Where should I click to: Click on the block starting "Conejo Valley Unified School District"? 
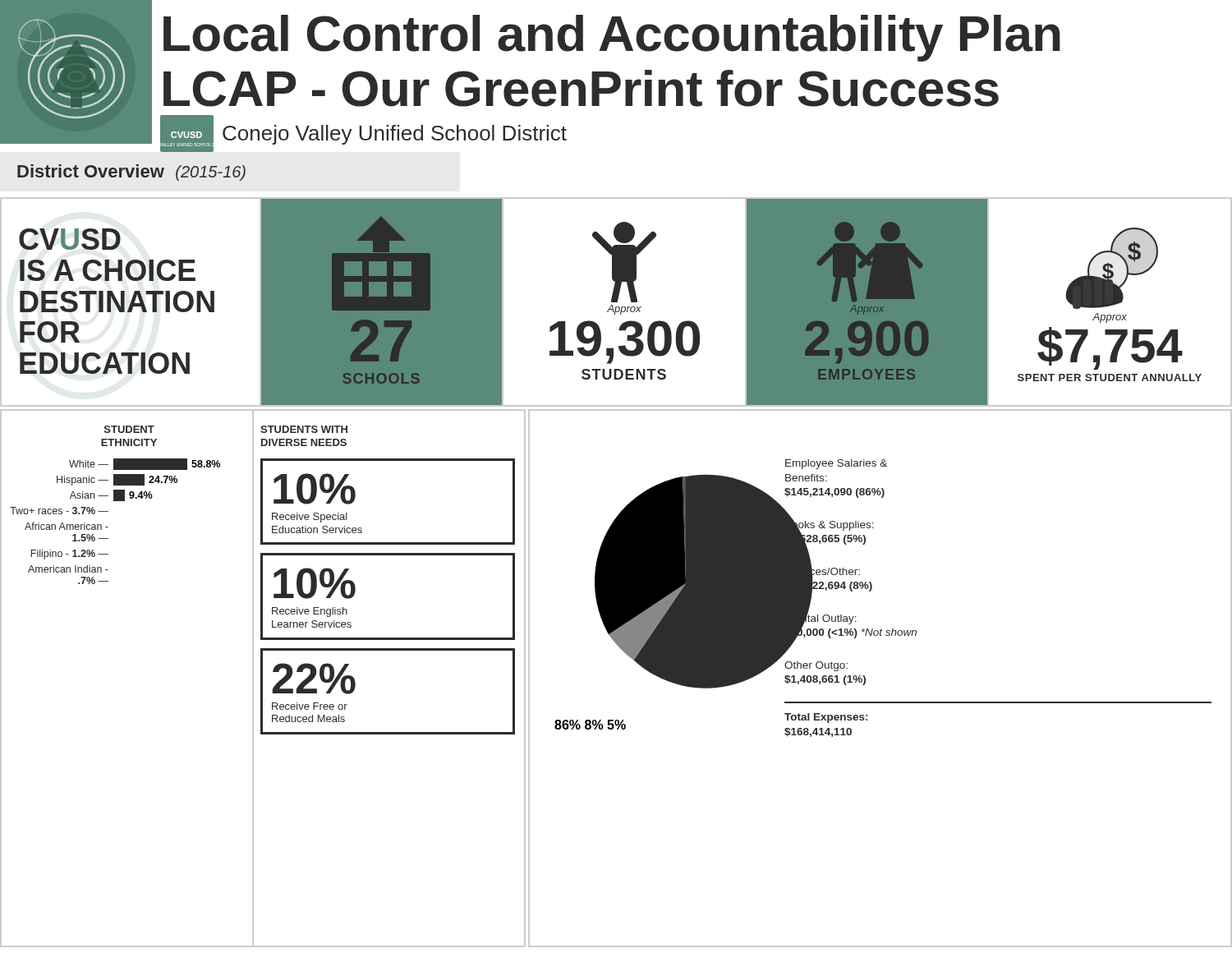coord(394,133)
